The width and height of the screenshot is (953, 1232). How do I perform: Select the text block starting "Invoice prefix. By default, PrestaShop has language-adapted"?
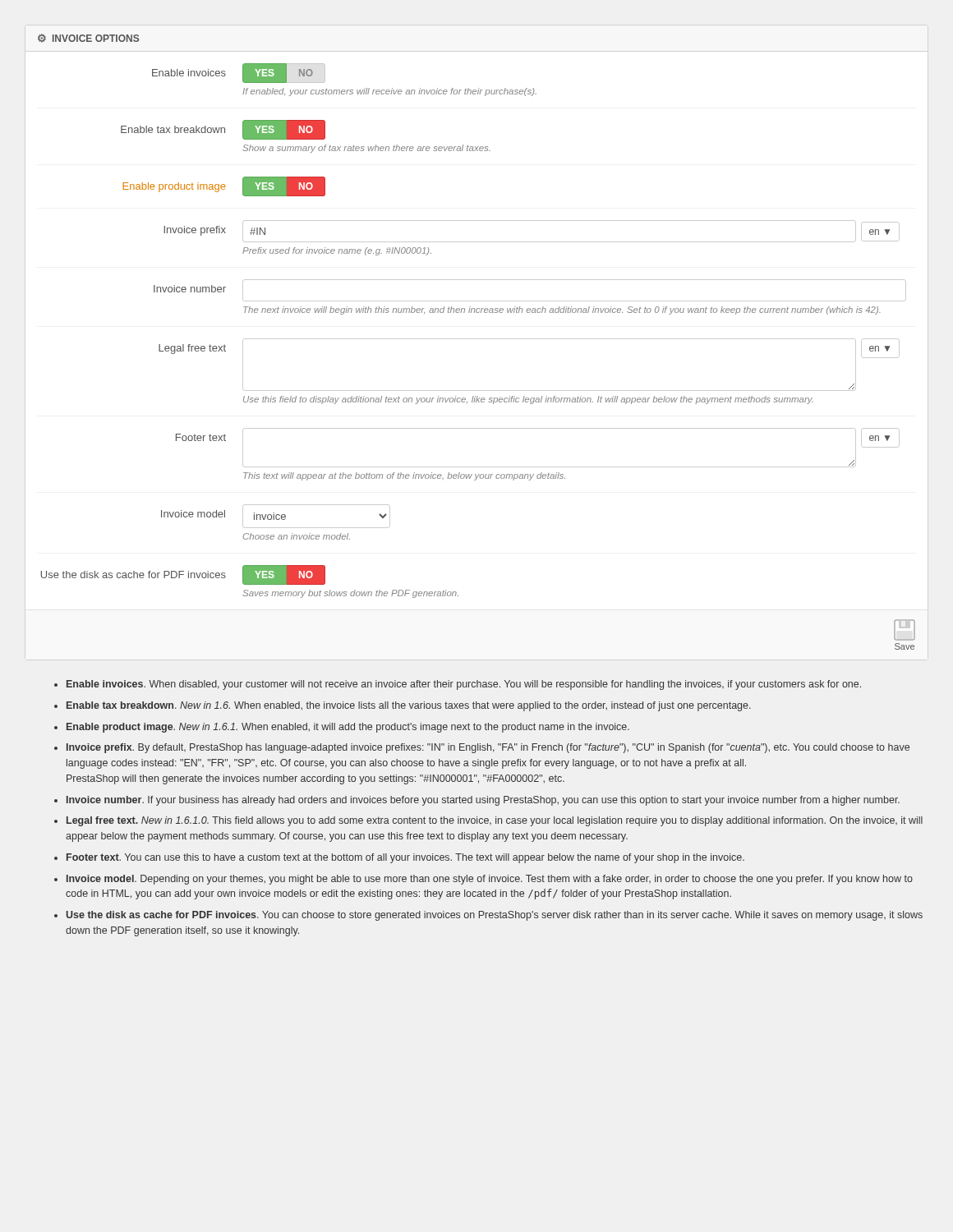pyautogui.click(x=488, y=763)
